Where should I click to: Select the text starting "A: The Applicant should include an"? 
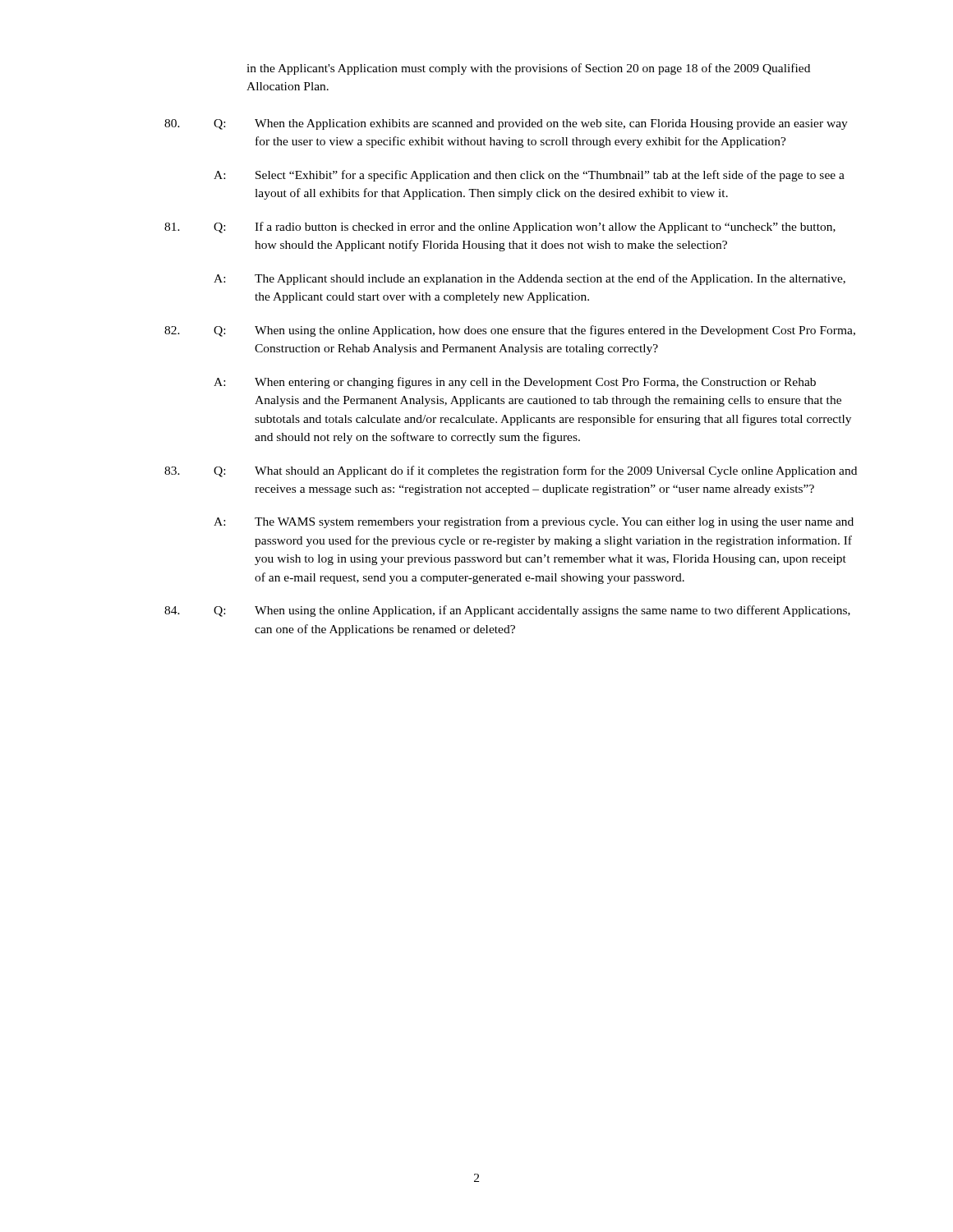[x=511, y=288]
